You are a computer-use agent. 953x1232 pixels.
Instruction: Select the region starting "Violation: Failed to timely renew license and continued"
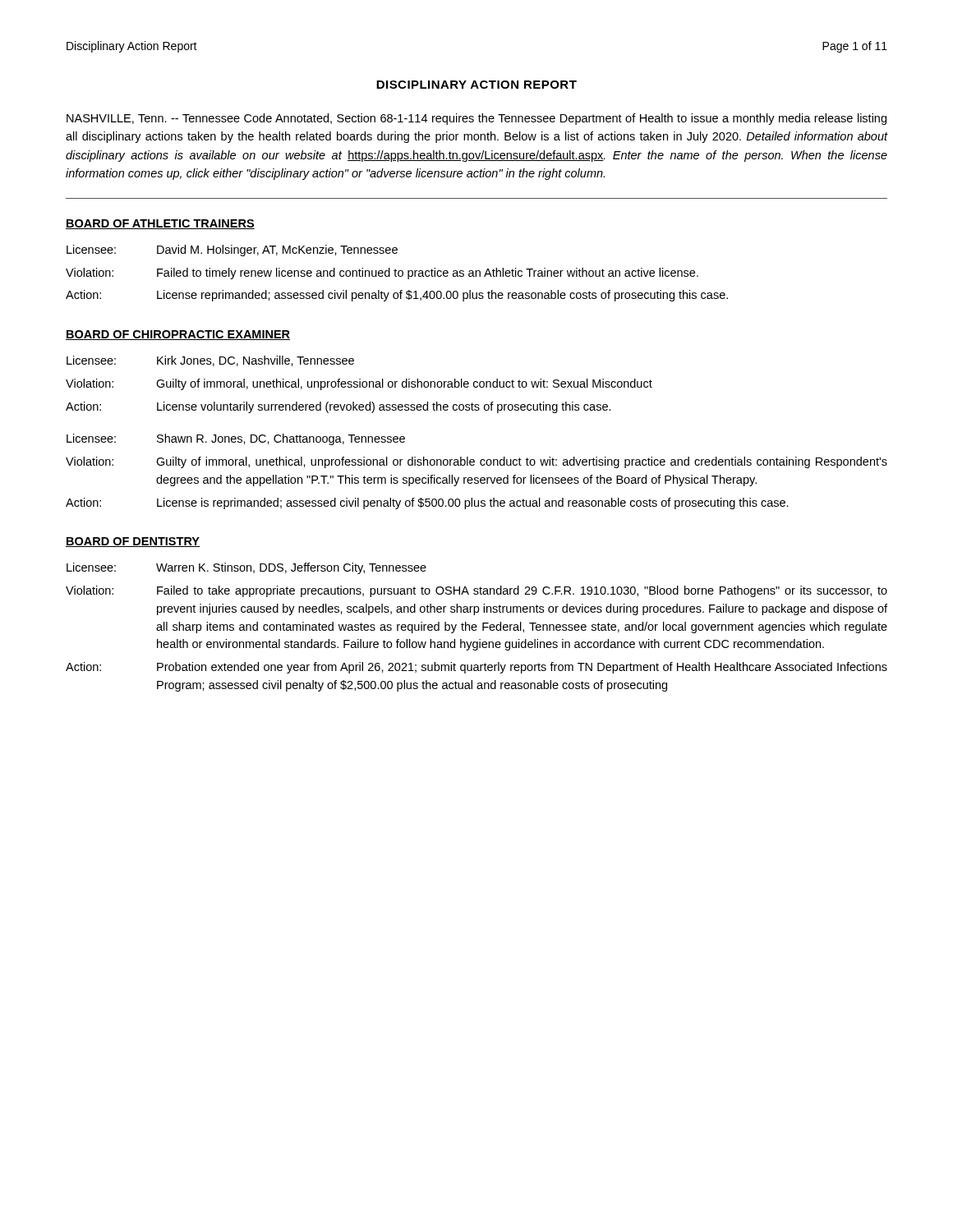(x=476, y=273)
